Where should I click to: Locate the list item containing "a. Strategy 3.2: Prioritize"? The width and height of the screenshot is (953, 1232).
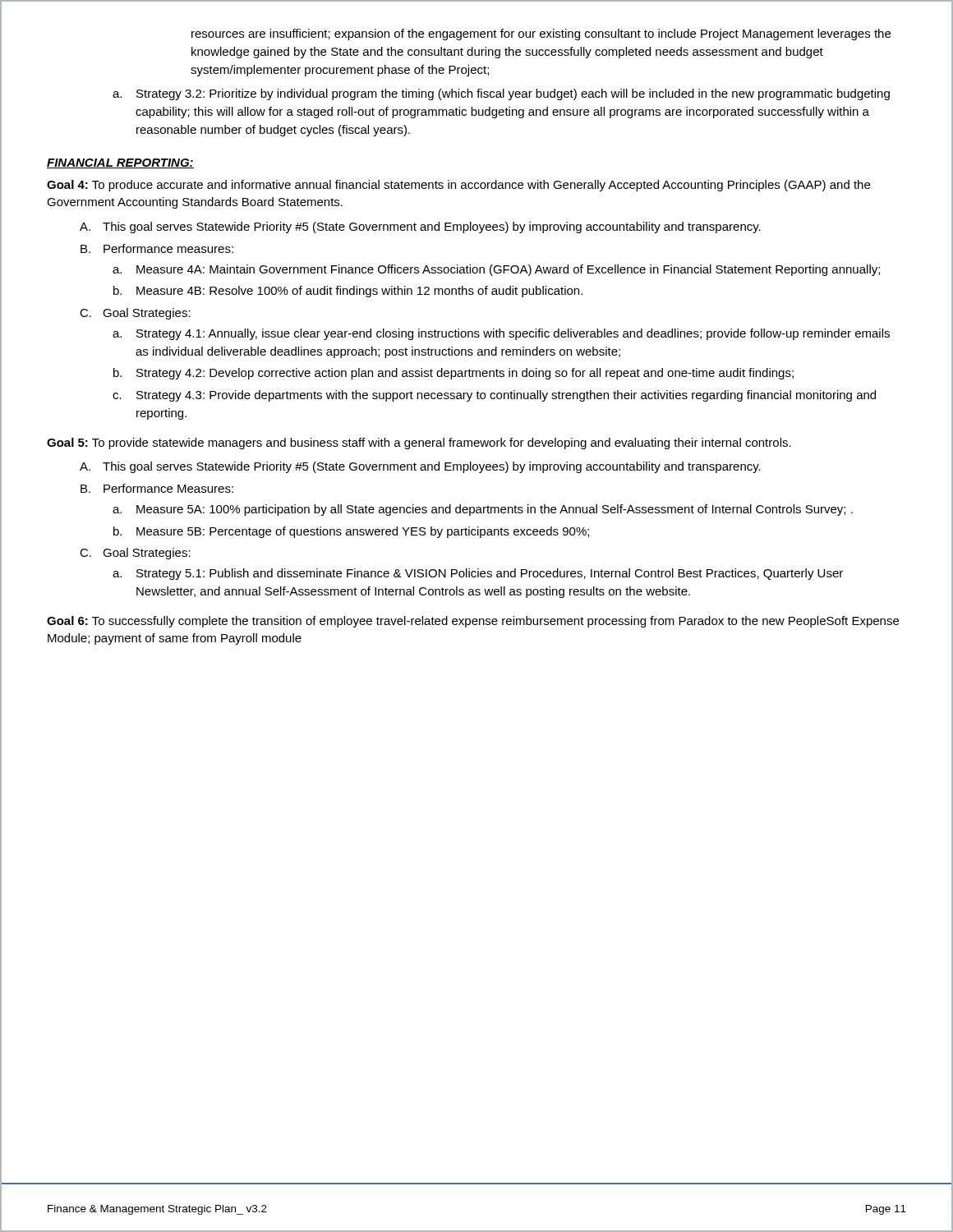(509, 112)
